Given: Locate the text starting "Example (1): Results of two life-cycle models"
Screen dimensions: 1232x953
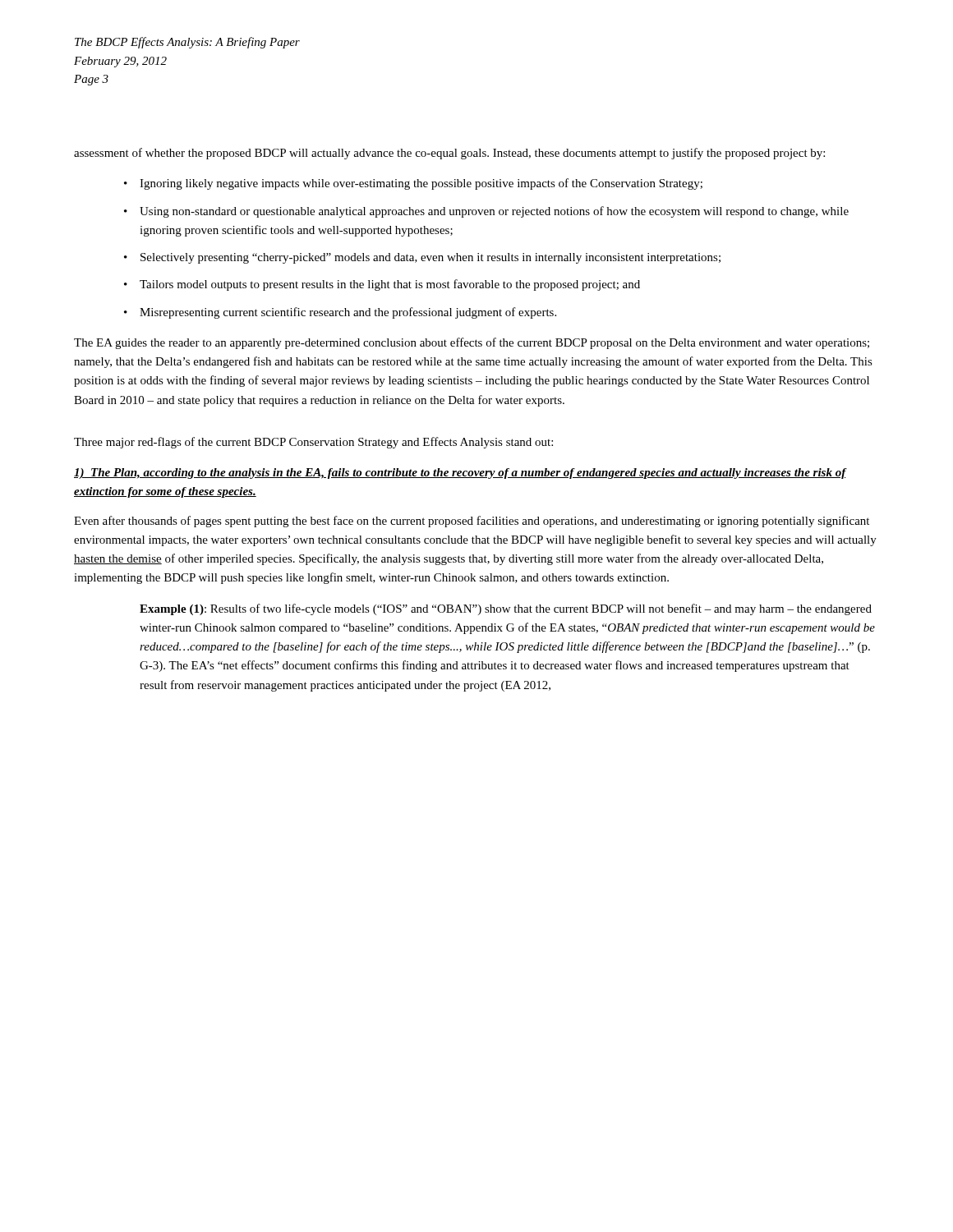Looking at the screenshot, I should pyautogui.click(x=509, y=647).
